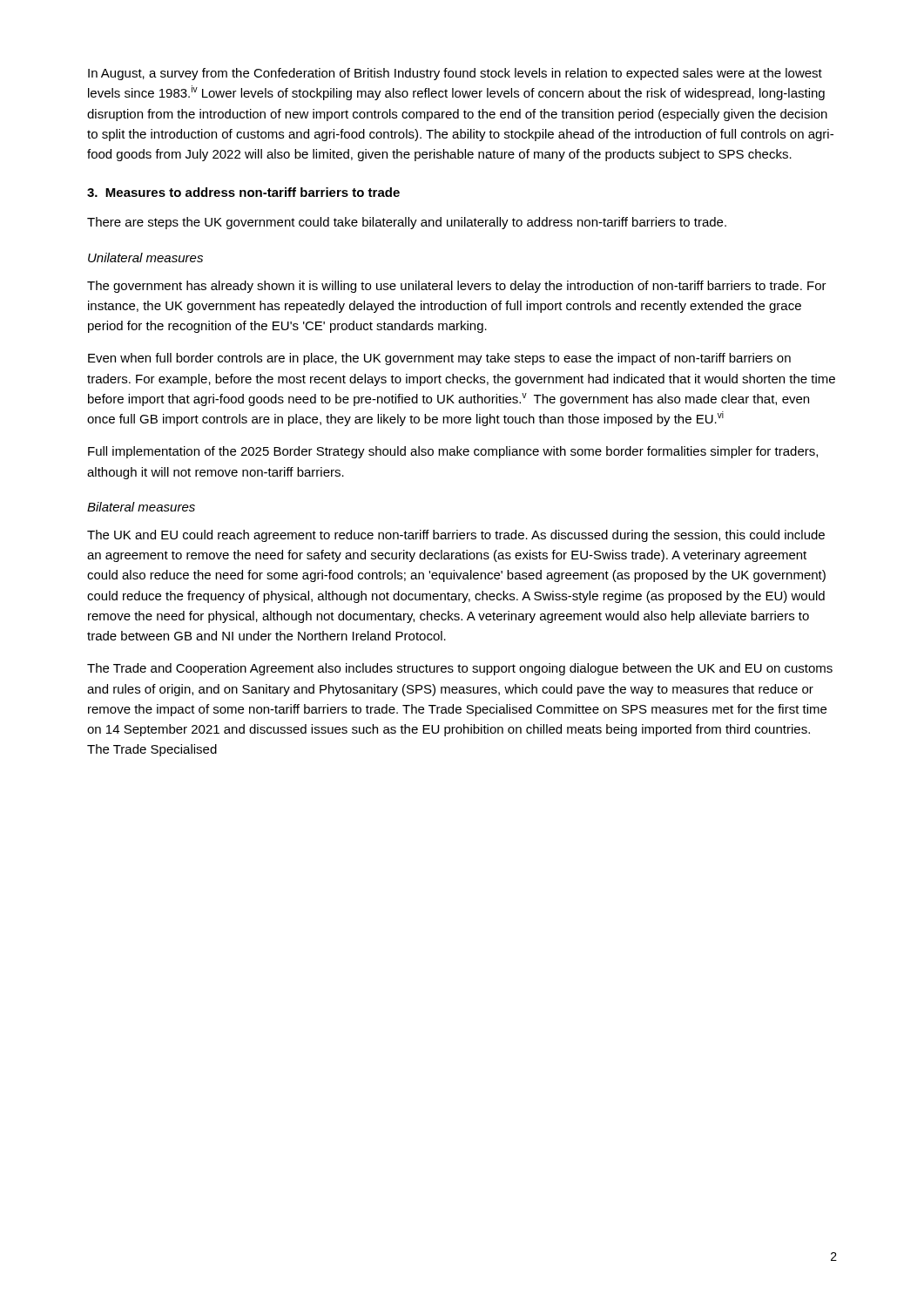Screen dimensions: 1307x924
Task: Where is the passage that starts "The UK and EU could reach"?
Action: point(457,585)
